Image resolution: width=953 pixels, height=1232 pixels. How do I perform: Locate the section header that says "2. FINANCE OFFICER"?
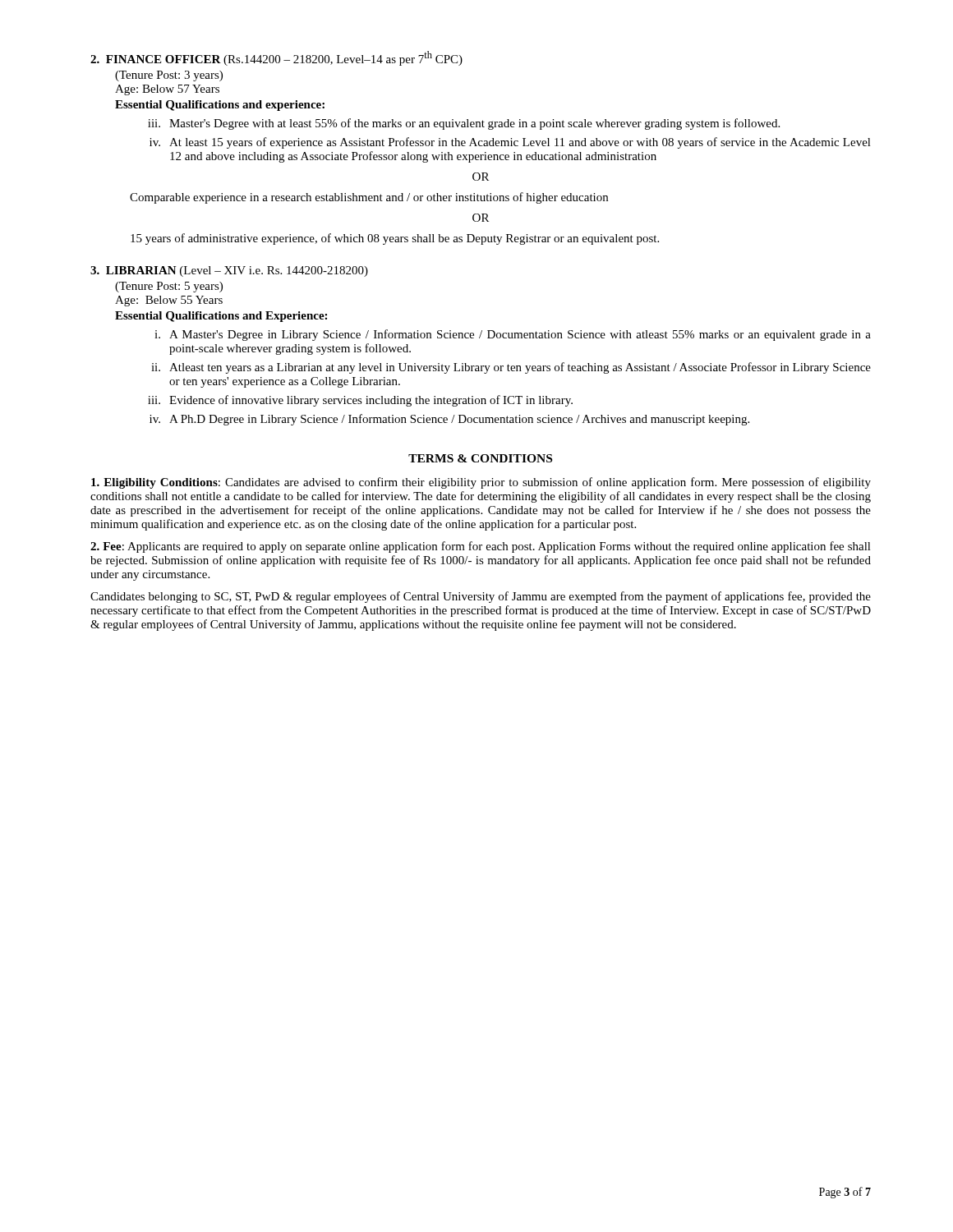click(276, 57)
